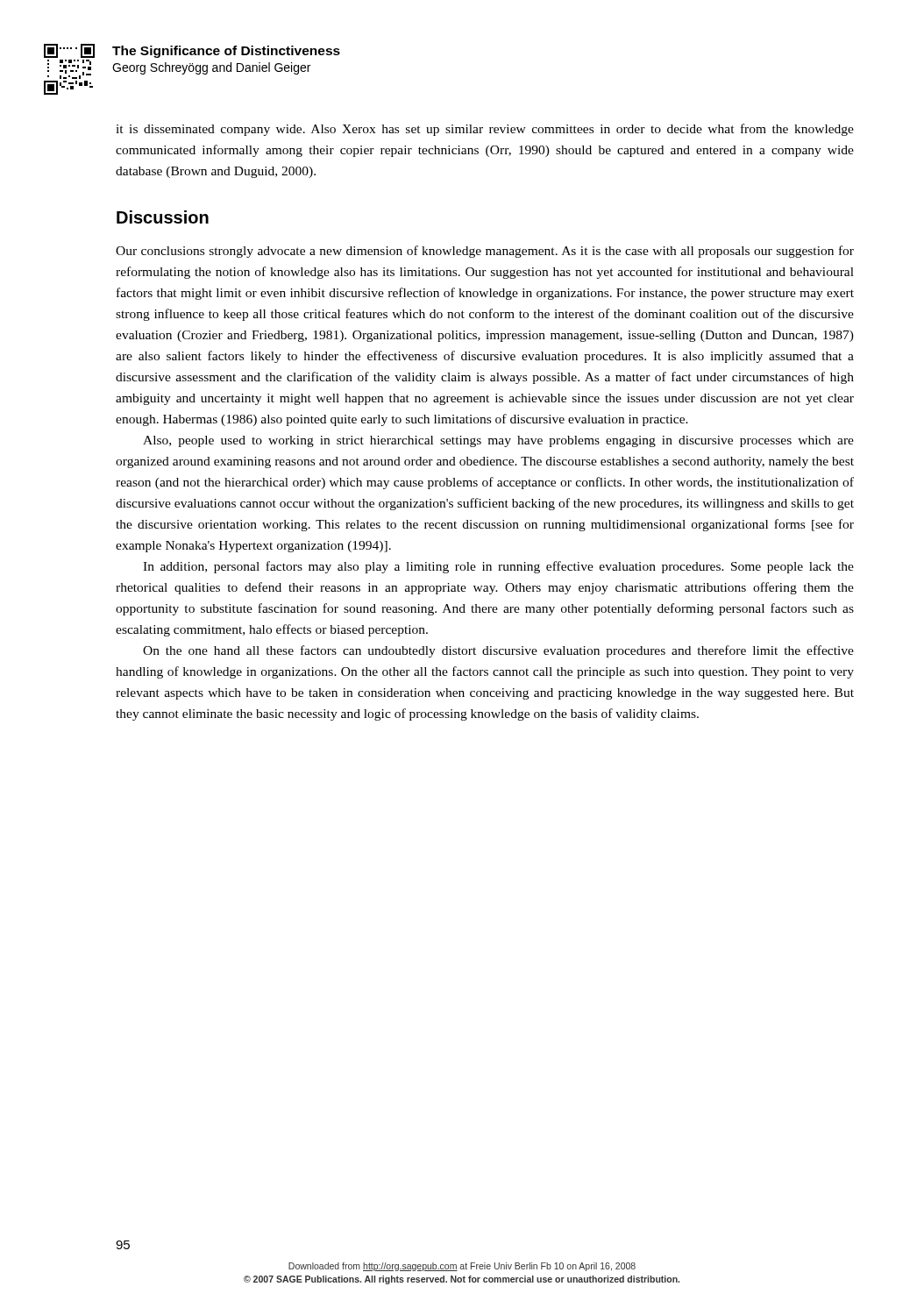Point to the element starting "it is disseminated company wide. Also Xerox has"
Image resolution: width=924 pixels, height=1315 pixels.
tap(485, 150)
